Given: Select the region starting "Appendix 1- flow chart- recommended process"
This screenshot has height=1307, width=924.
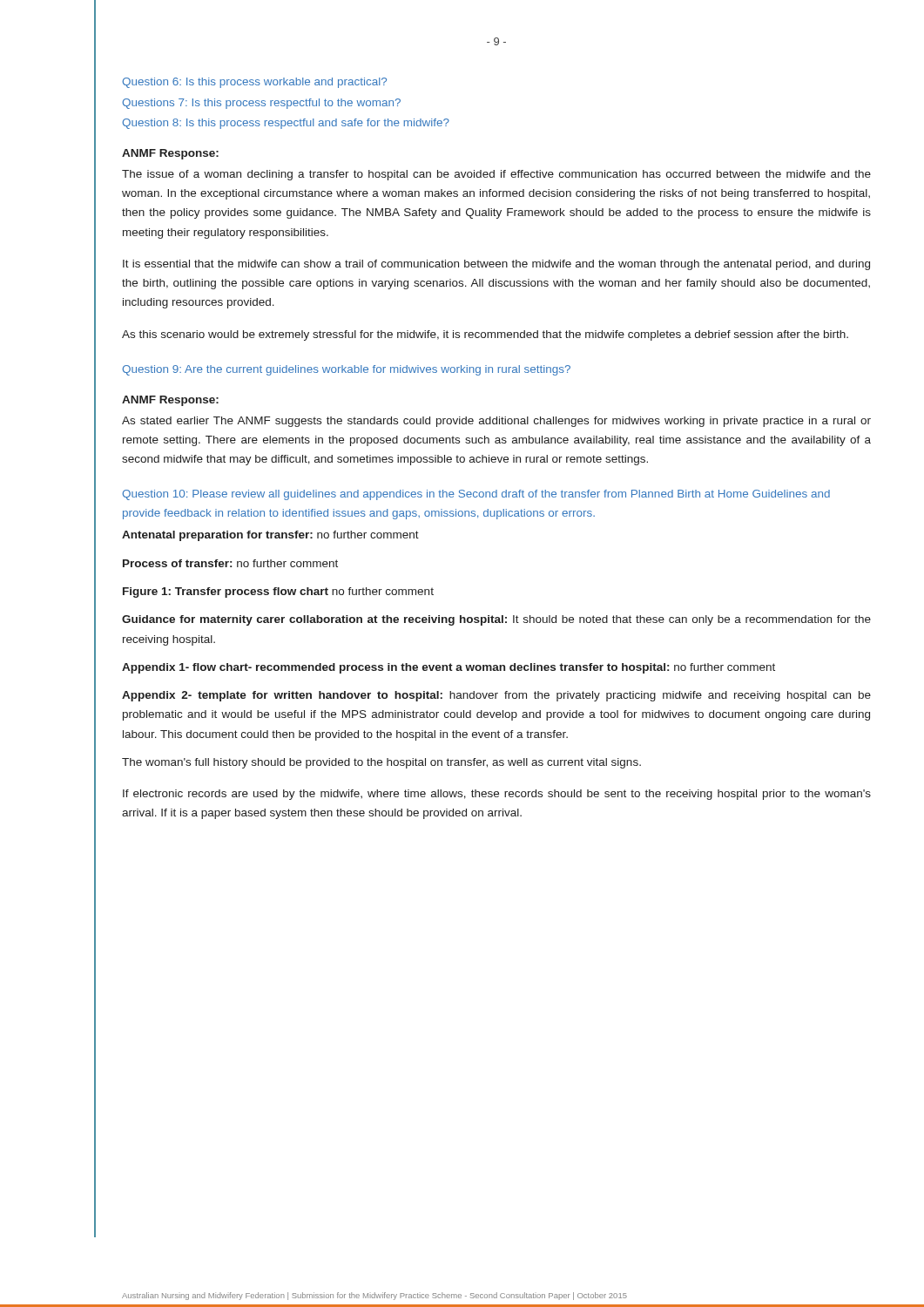Looking at the screenshot, I should pos(449,667).
